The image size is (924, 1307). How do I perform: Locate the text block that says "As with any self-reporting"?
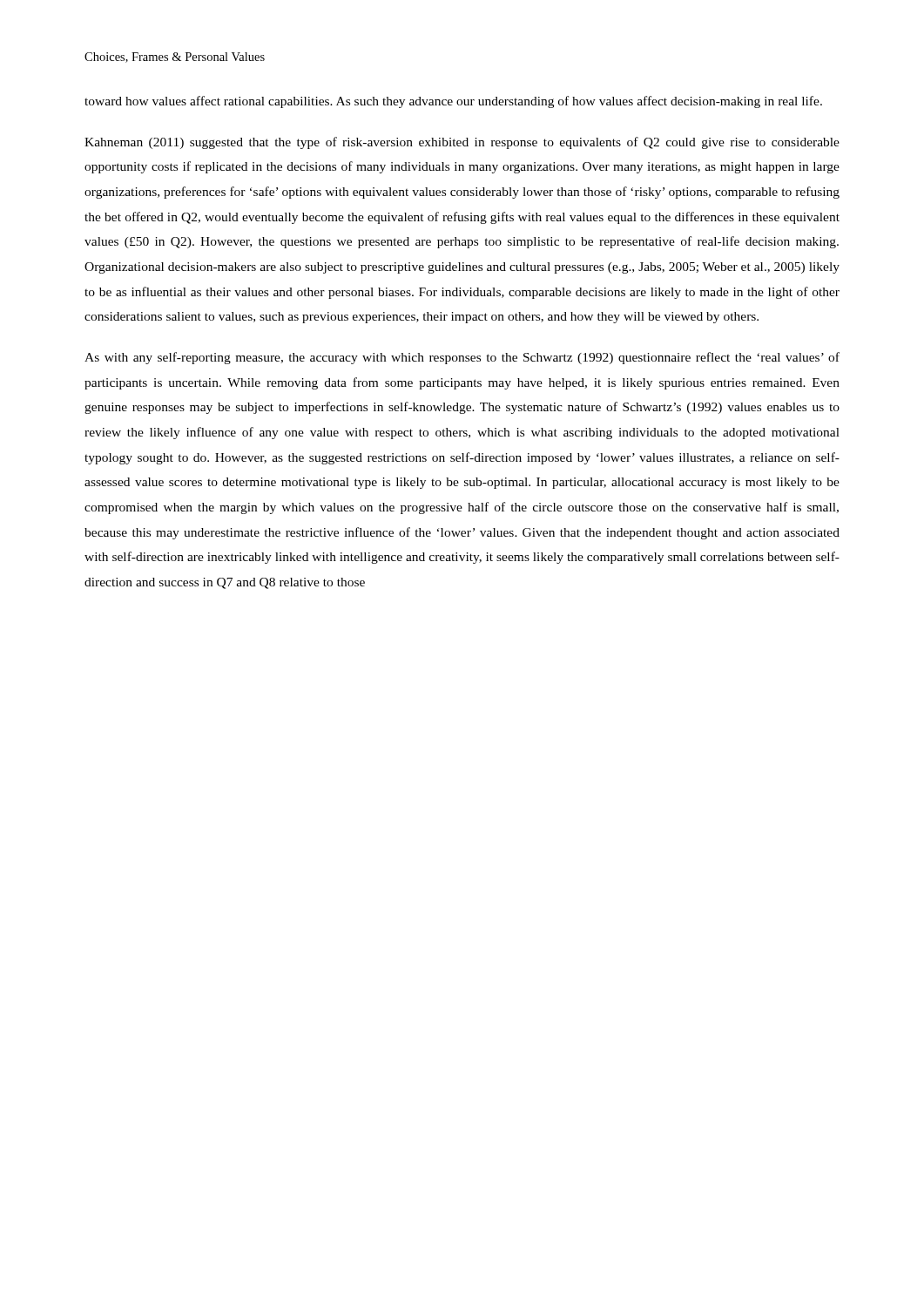462,469
